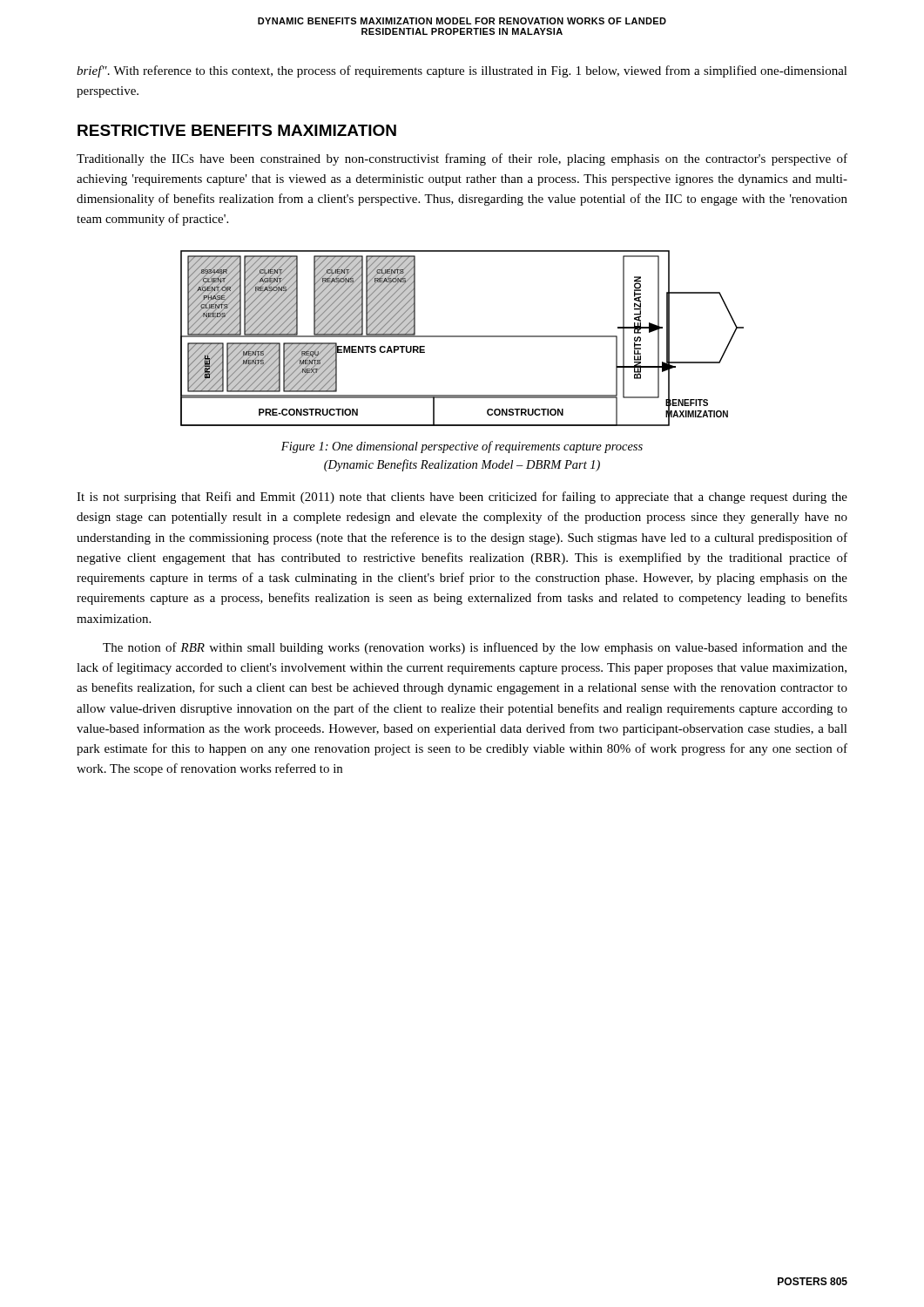The image size is (924, 1307).
Task: Locate a caption
Action: coord(462,455)
